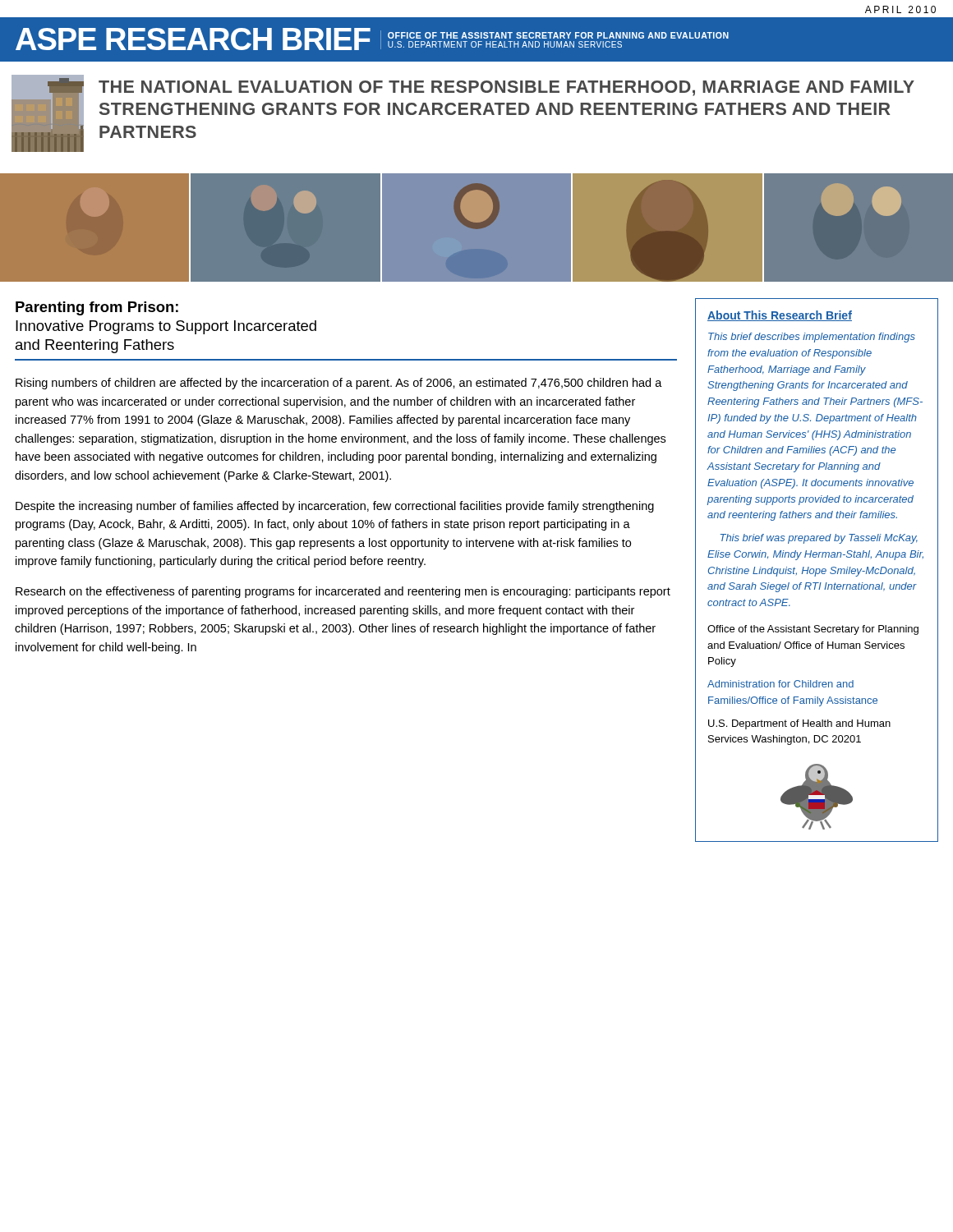Select the section header with the text "Parenting from Prison: Innovative Programs"
This screenshot has height=1232, width=953.
pyautogui.click(x=97, y=308)
